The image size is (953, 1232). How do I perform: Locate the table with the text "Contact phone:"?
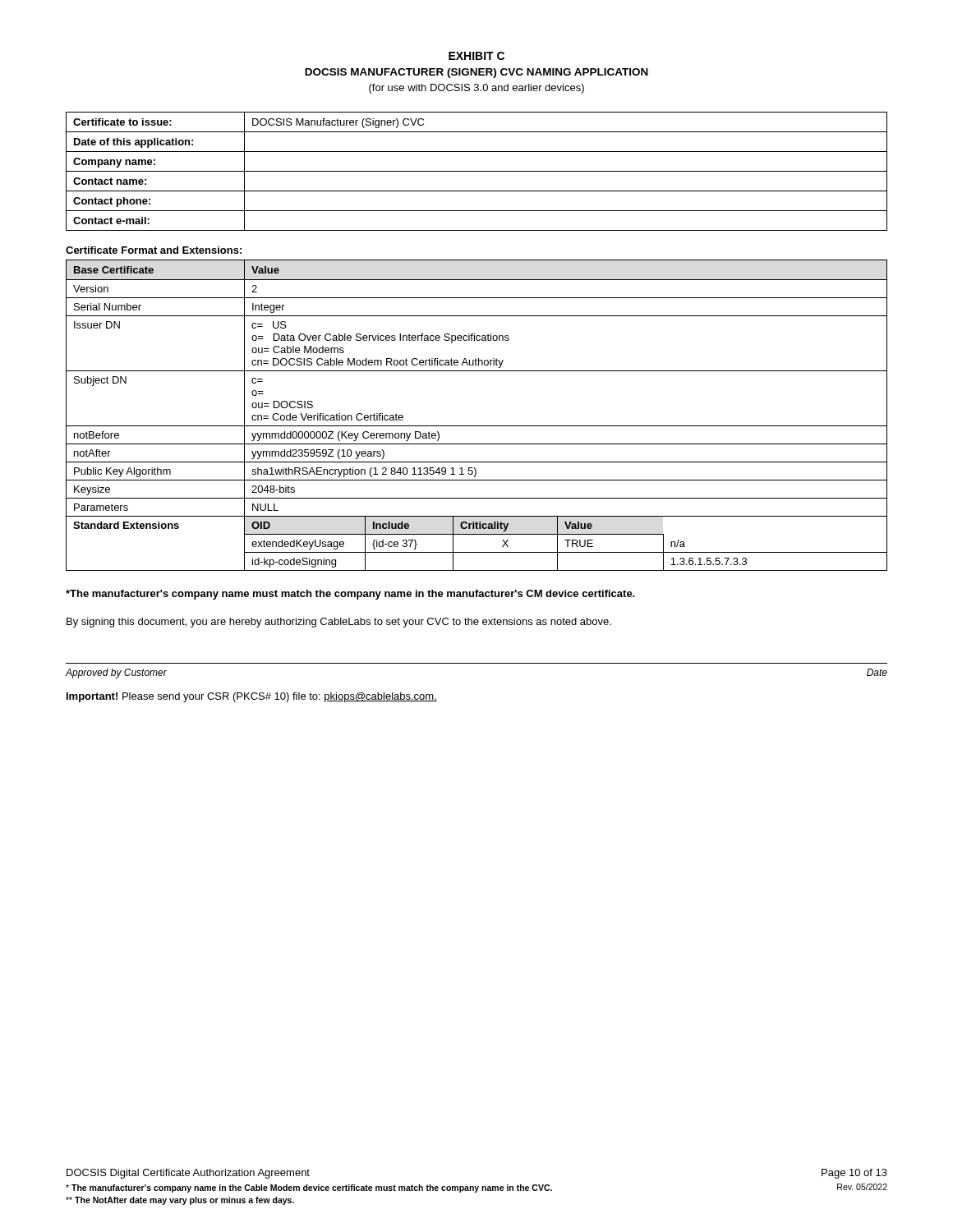tap(476, 171)
